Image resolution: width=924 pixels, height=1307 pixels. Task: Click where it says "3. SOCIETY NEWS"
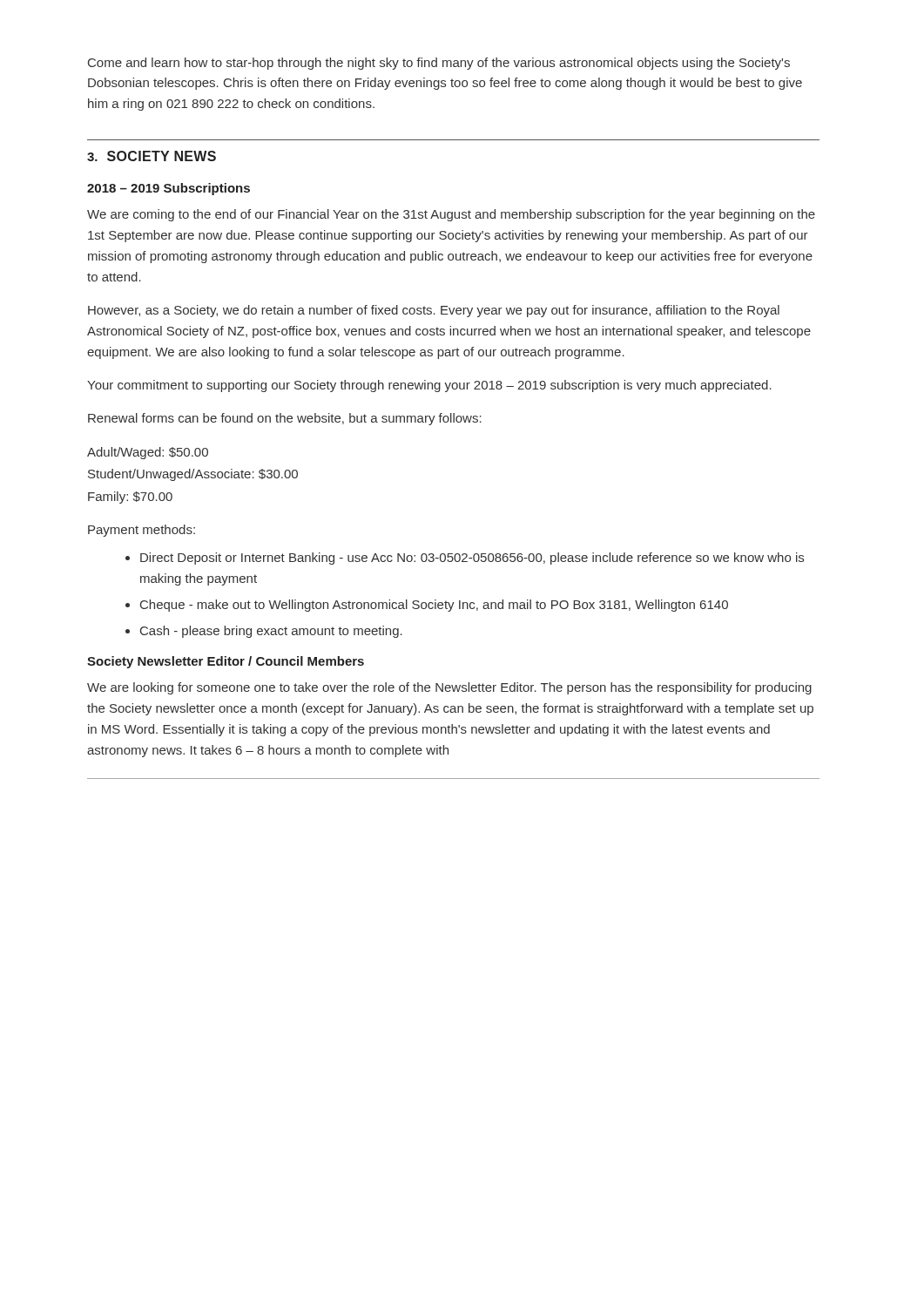[152, 157]
